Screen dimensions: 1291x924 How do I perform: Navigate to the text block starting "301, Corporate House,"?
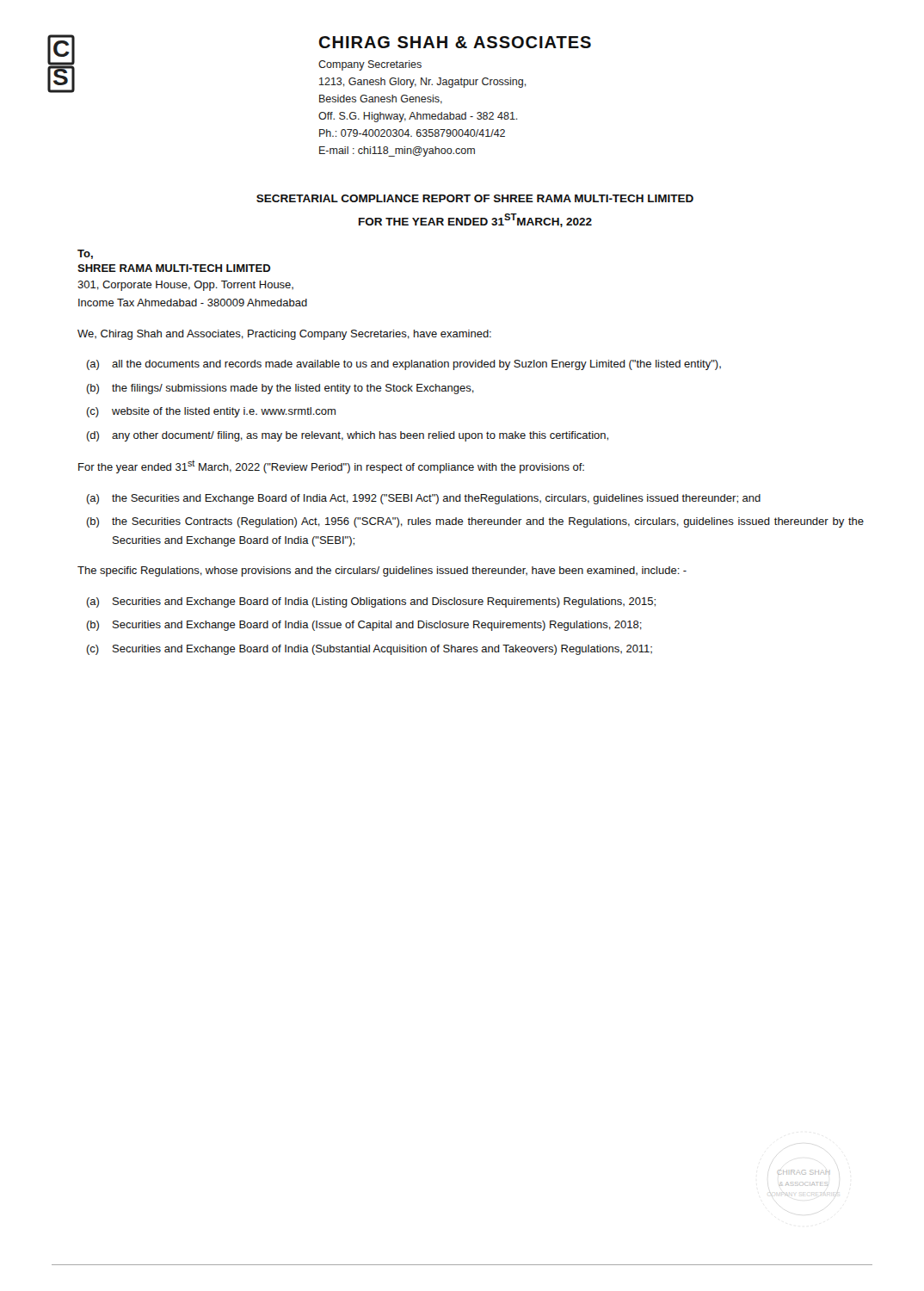192,294
